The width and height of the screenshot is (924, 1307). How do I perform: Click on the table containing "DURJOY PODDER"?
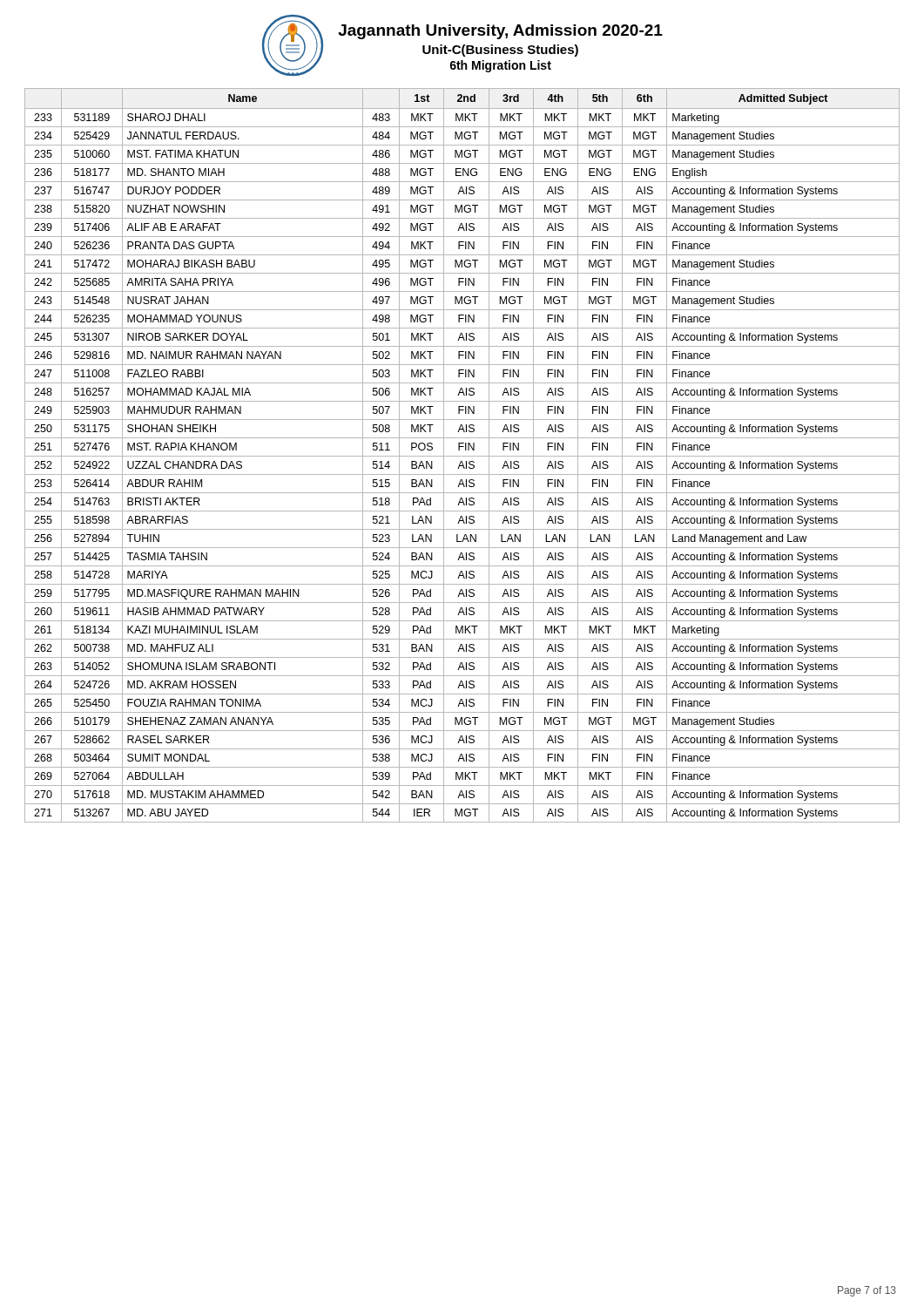(x=462, y=455)
